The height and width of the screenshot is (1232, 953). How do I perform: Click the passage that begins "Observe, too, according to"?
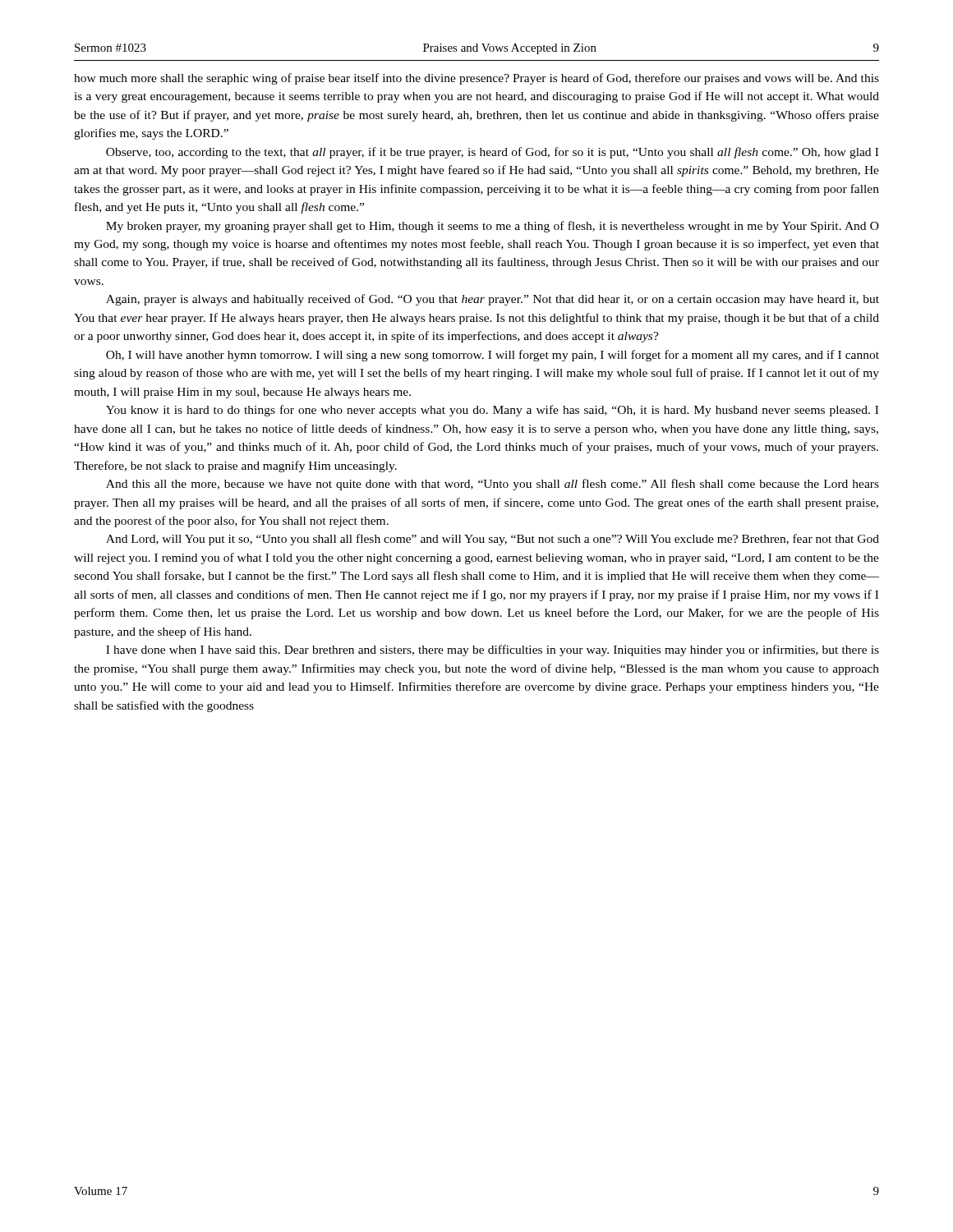476,179
